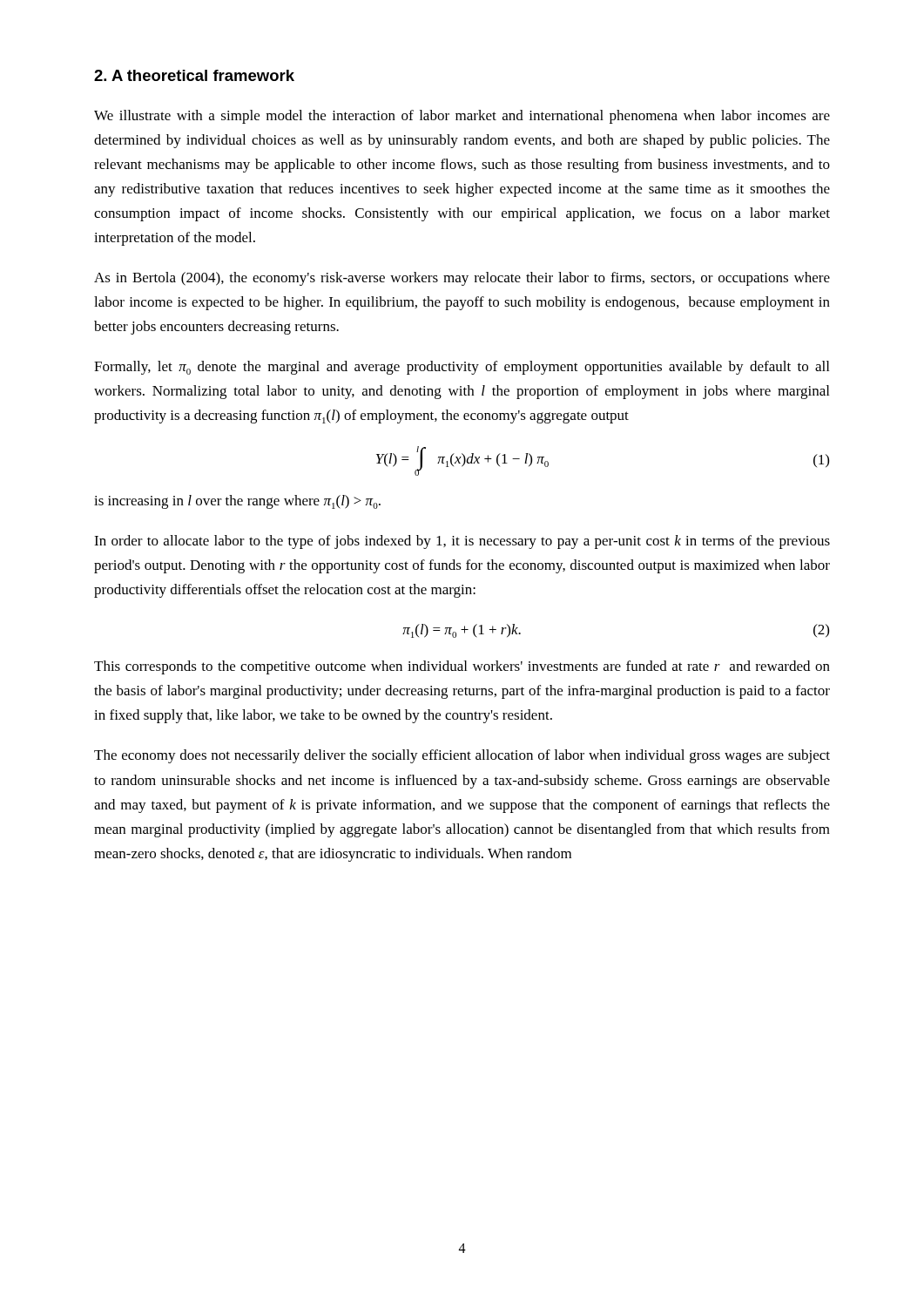
Task: Locate the formula with the text "Y(l) = l0∫π1(x)dx + (1 − l) π0"
Action: (x=465, y=460)
